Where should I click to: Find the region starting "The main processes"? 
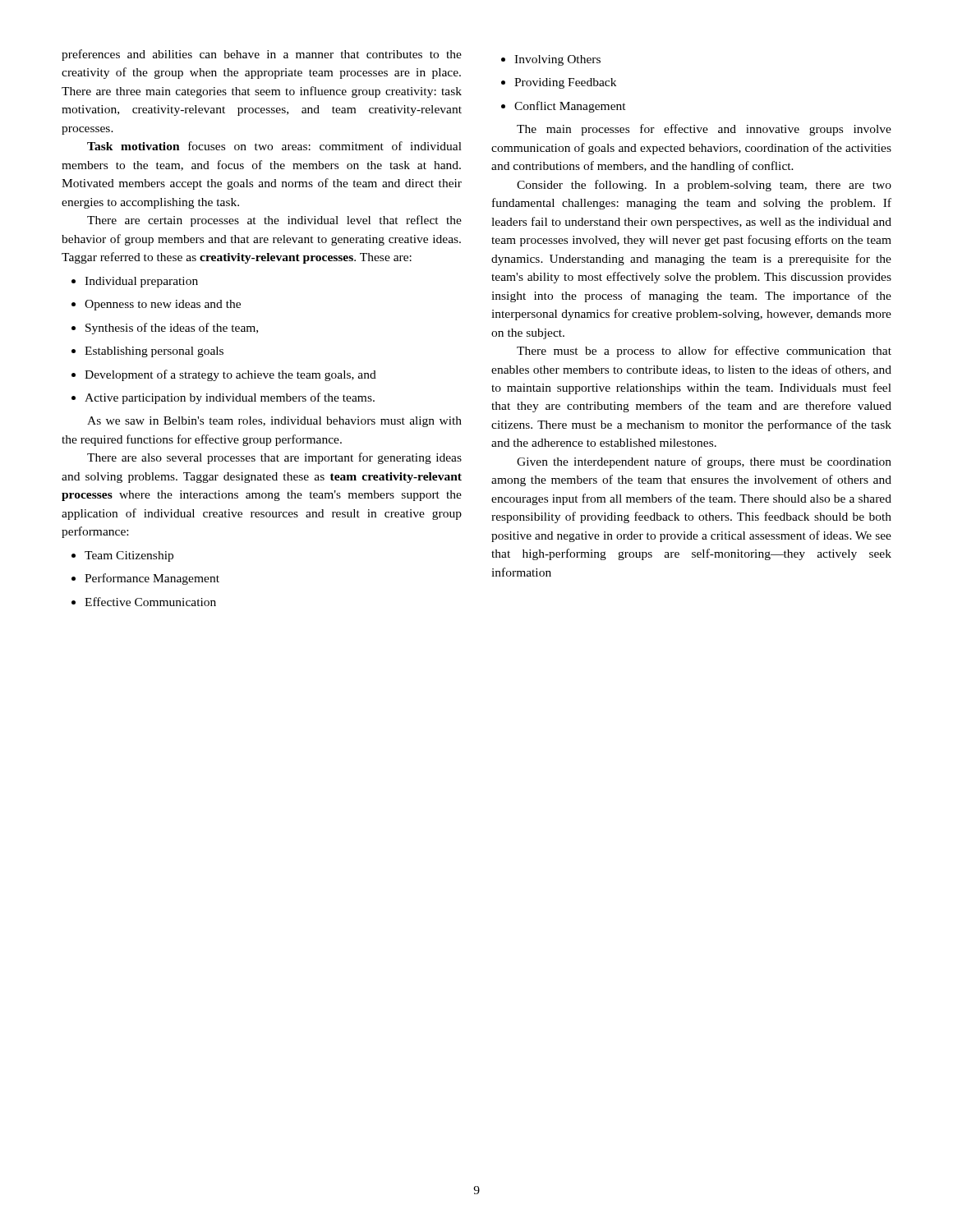[x=691, y=148]
